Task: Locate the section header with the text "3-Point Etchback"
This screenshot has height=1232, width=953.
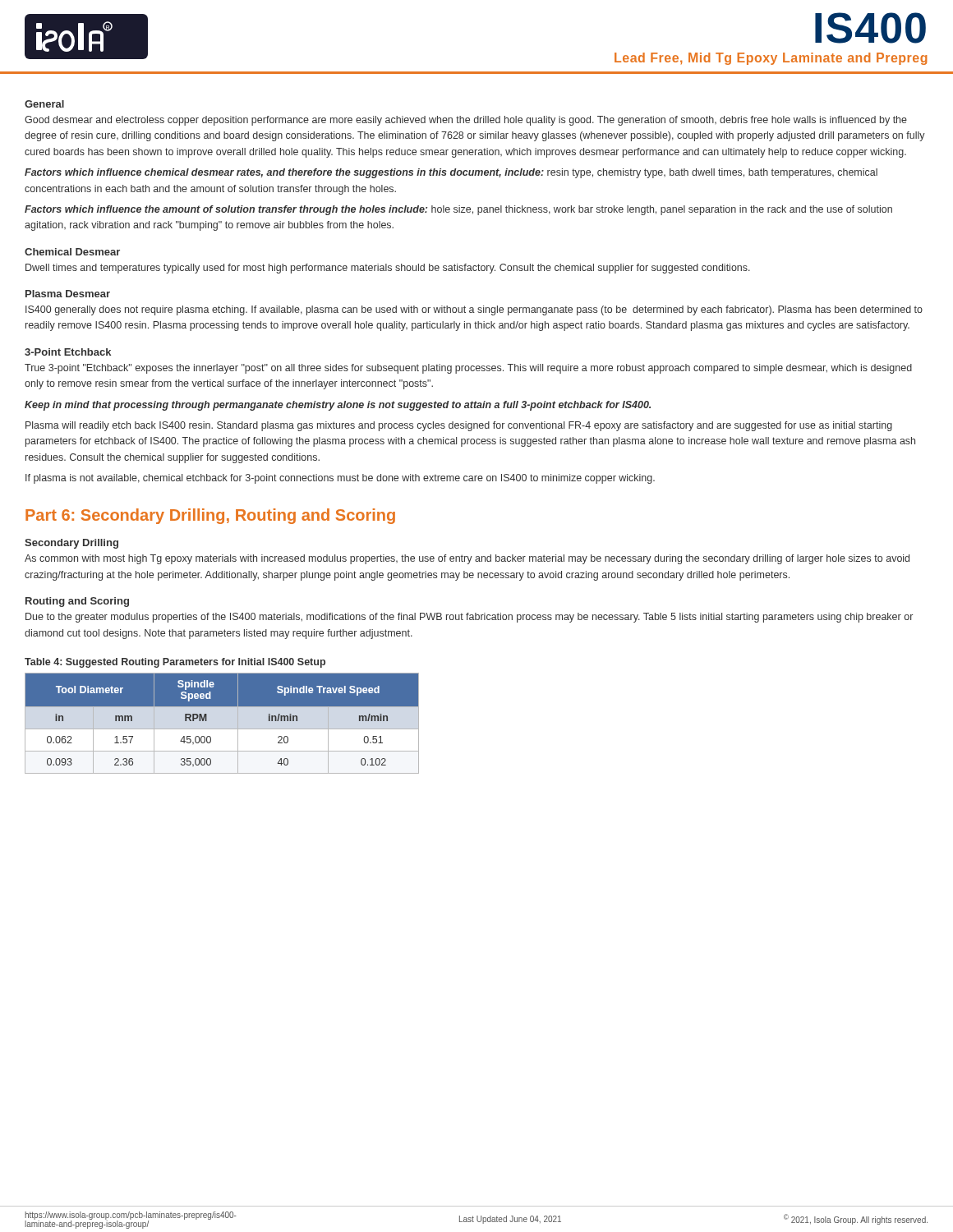Action: tap(68, 352)
